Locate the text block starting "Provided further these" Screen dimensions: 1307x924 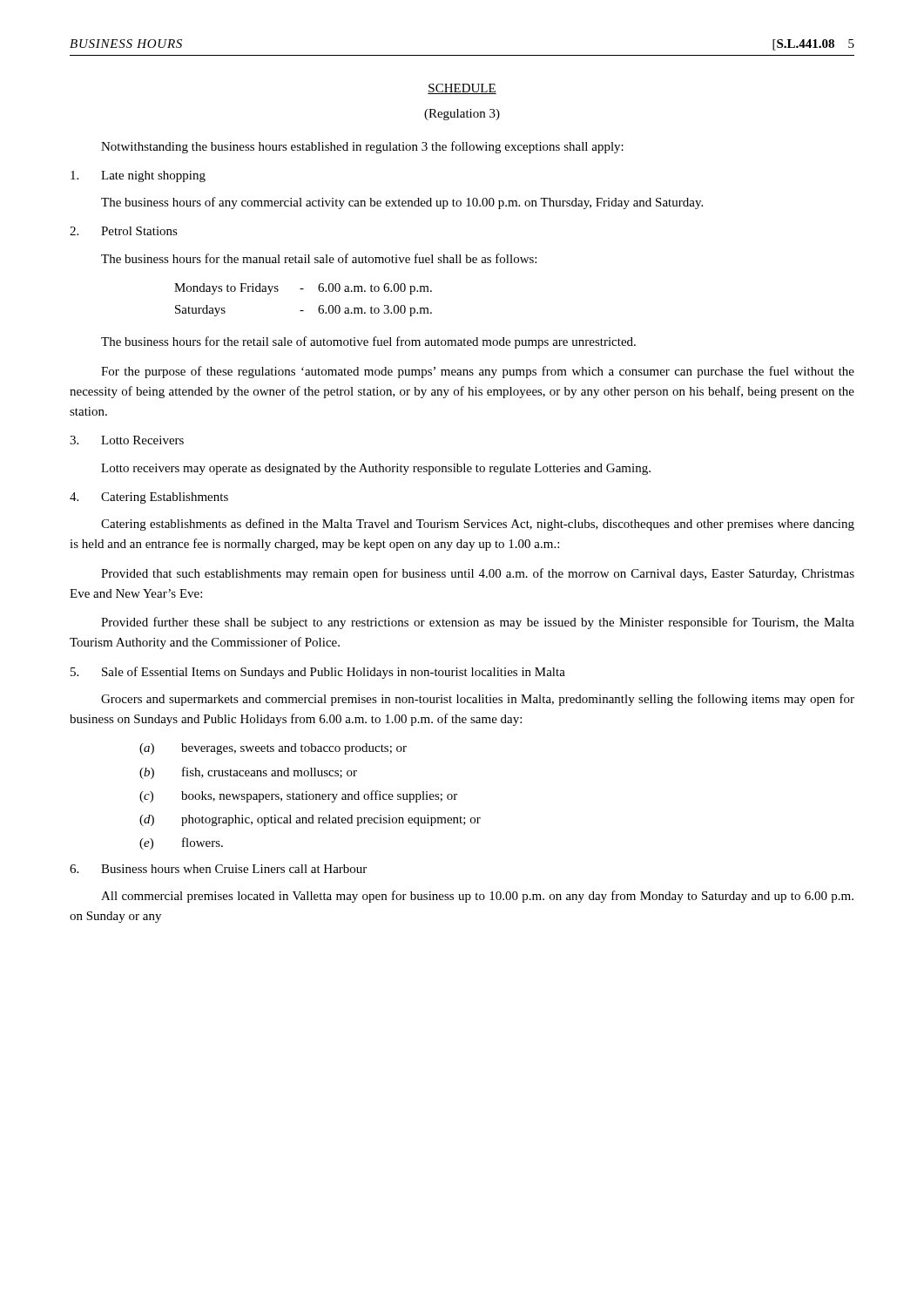[x=462, y=632]
